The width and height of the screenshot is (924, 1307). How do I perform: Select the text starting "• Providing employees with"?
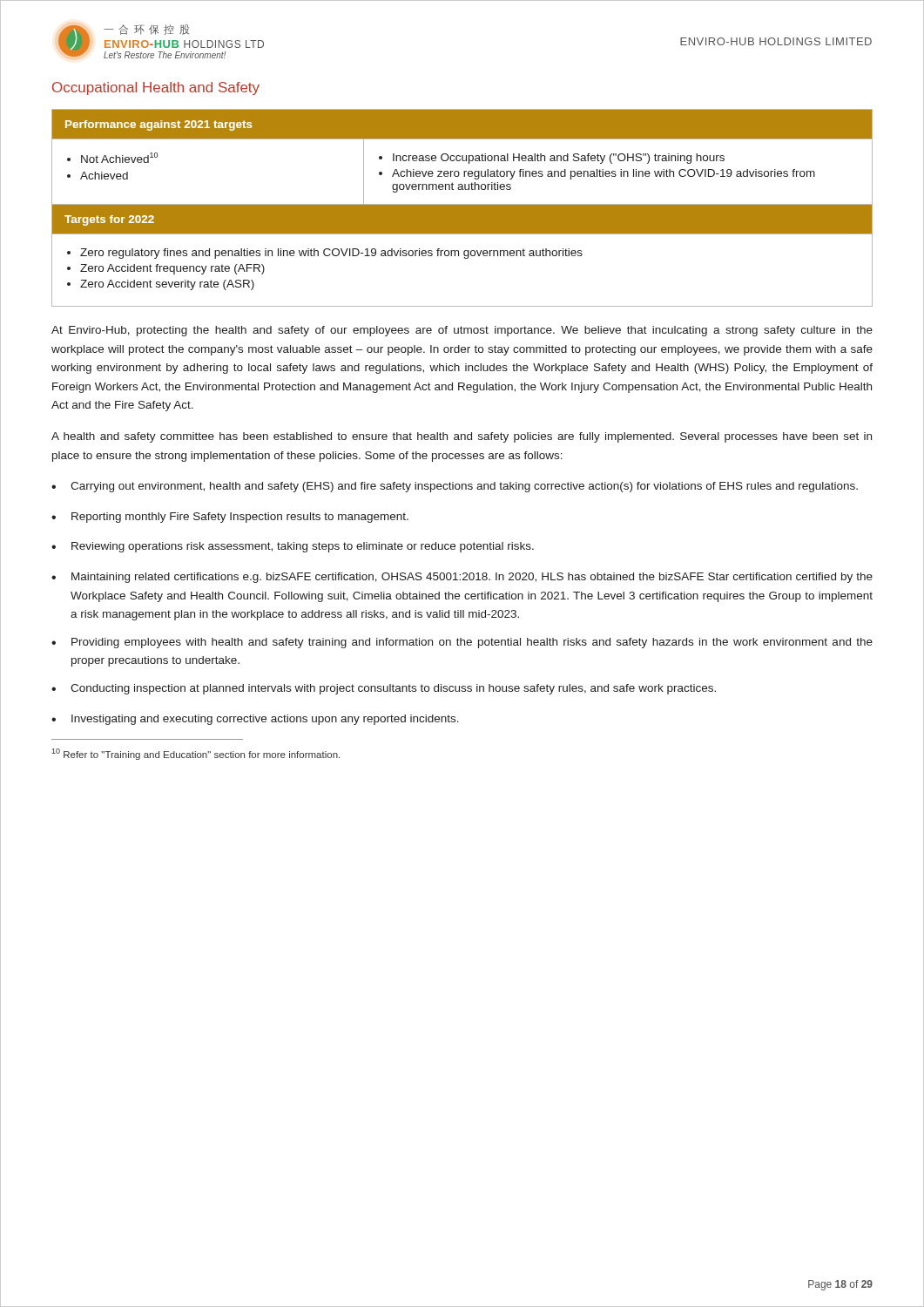point(462,651)
